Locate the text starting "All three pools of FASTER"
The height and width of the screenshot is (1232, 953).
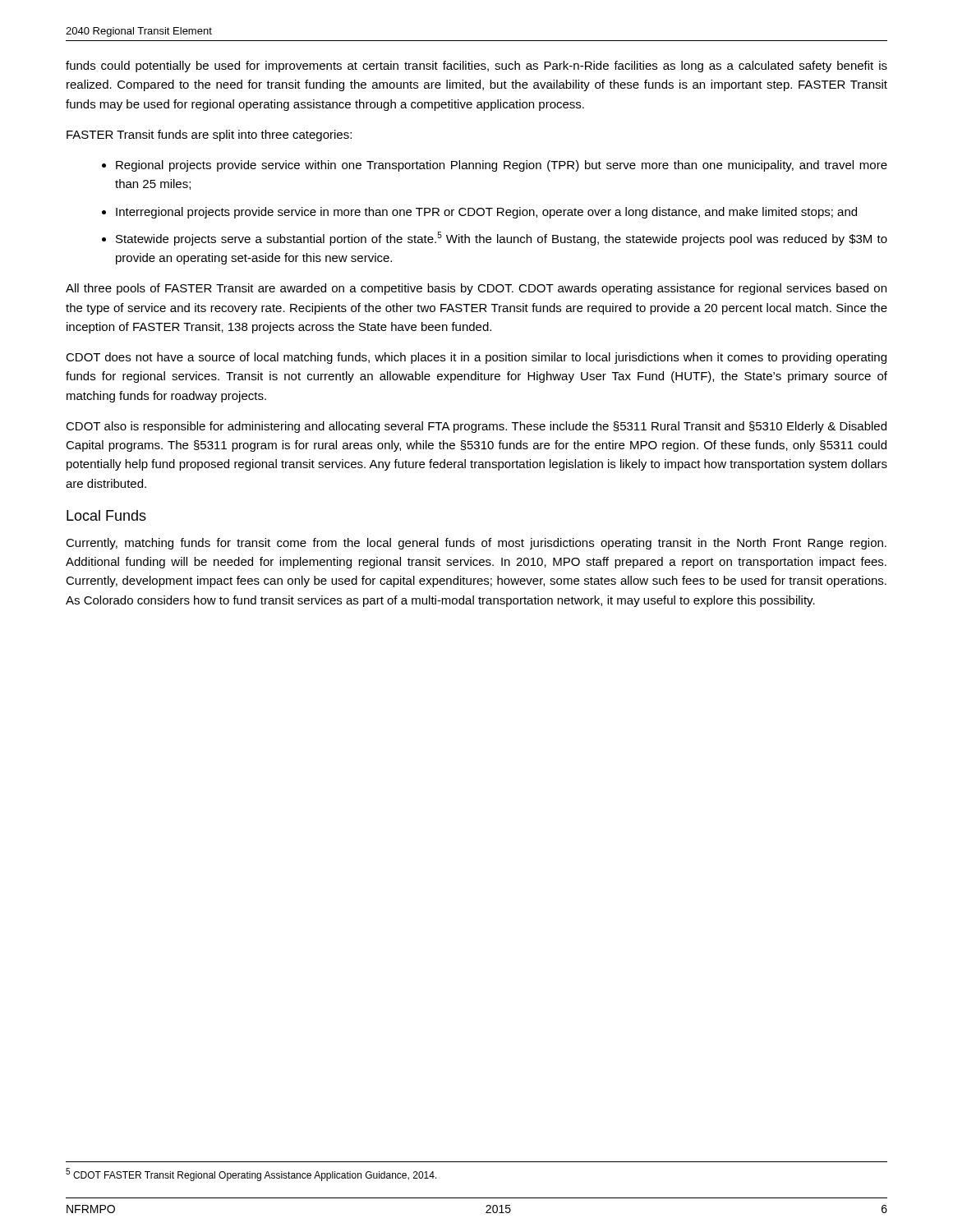coord(476,307)
